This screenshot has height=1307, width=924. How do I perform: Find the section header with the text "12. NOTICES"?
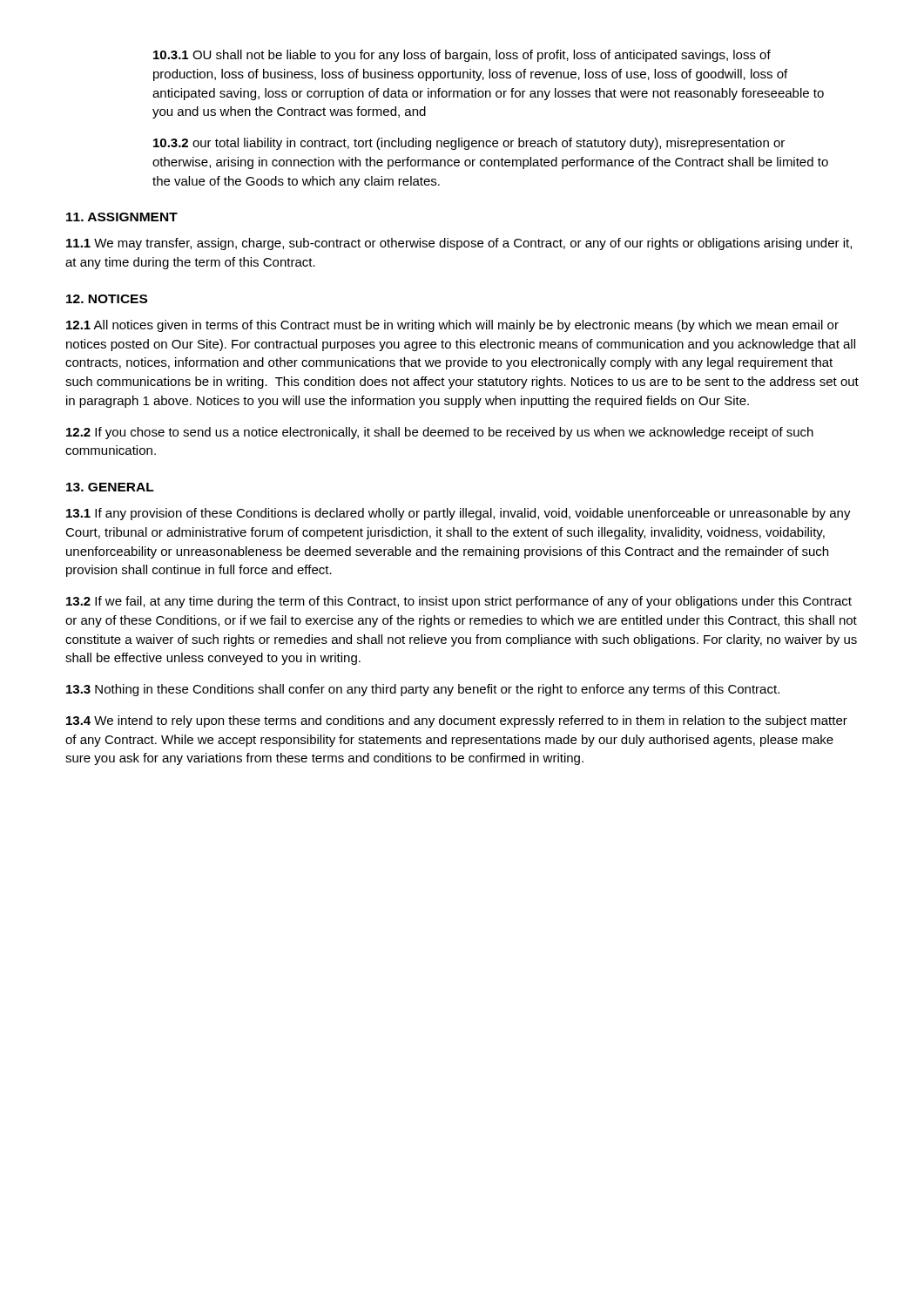[107, 298]
